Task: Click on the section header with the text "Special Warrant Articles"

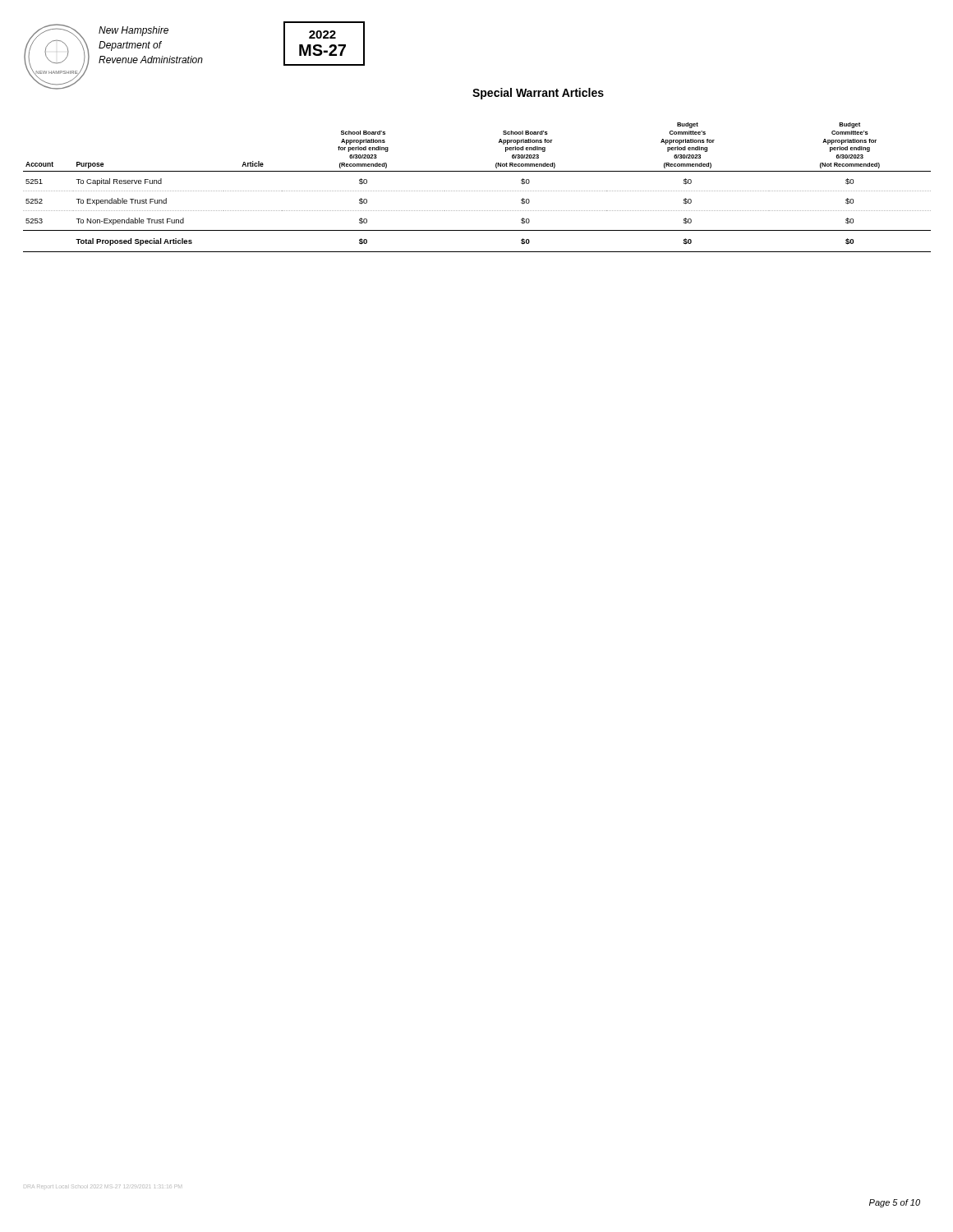Action: point(538,93)
